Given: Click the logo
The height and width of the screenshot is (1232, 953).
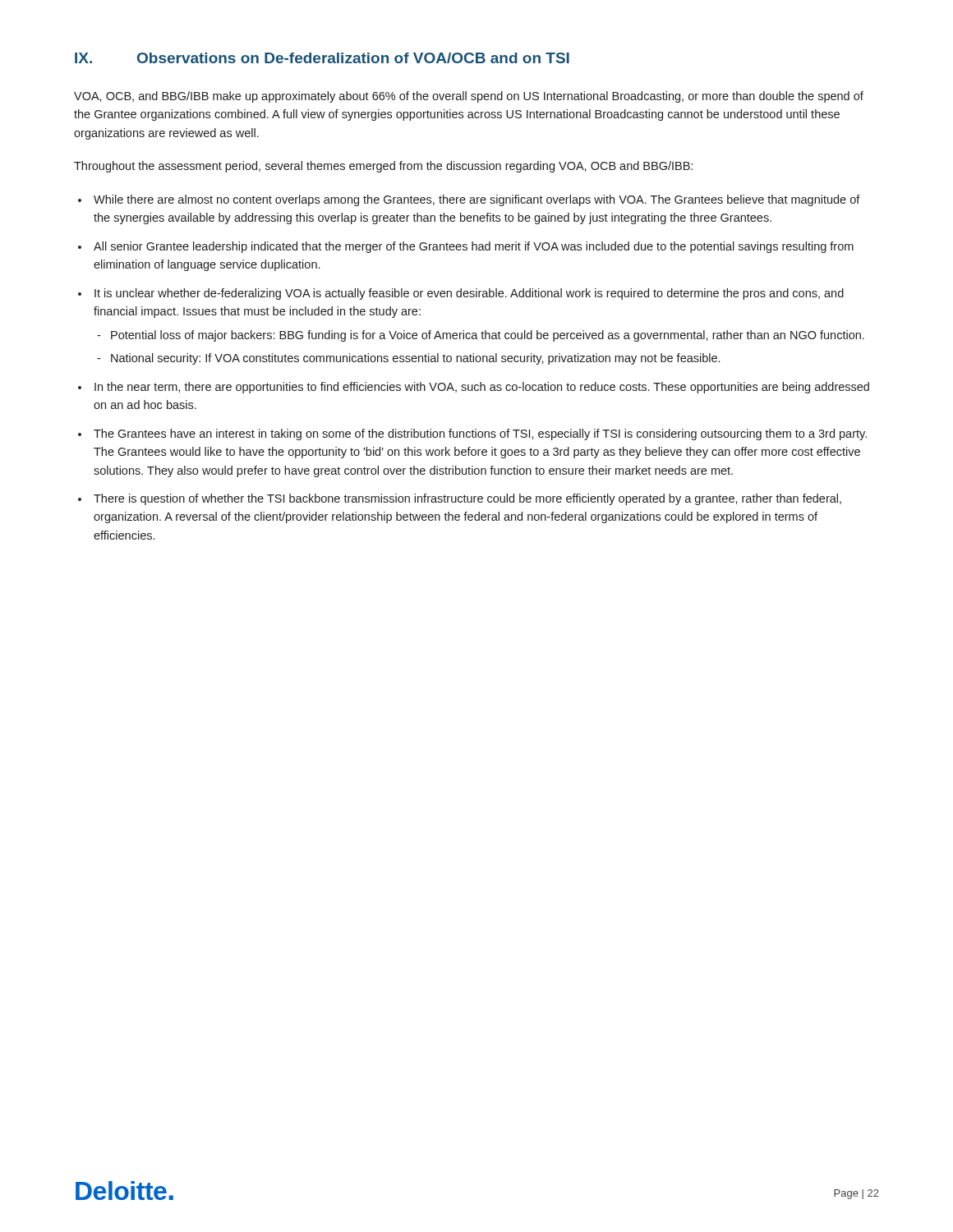Looking at the screenshot, I should click(x=124, y=1190).
